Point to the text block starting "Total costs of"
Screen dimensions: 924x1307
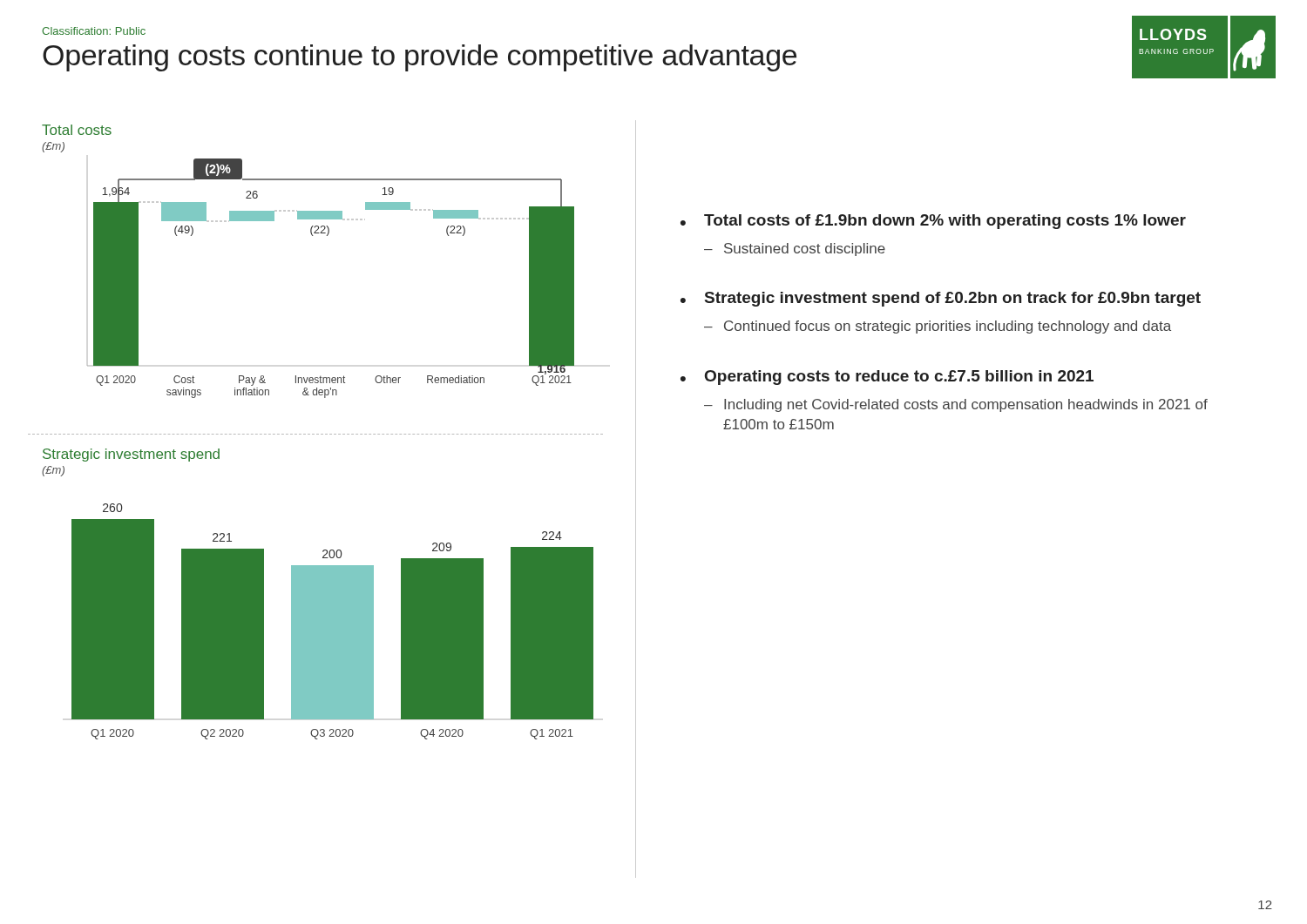[979, 235]
